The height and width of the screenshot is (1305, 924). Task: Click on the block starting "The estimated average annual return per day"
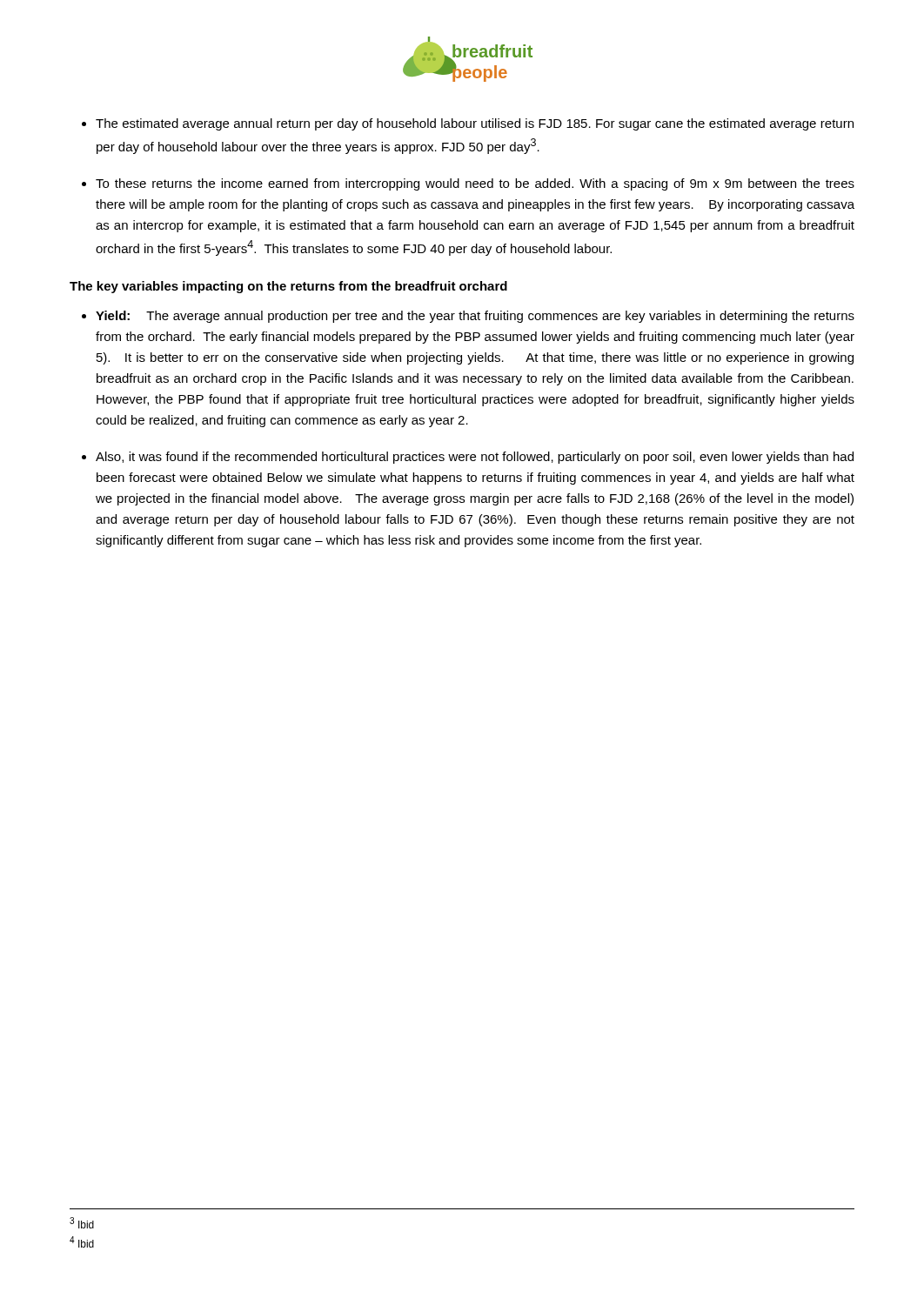point(475,135)
